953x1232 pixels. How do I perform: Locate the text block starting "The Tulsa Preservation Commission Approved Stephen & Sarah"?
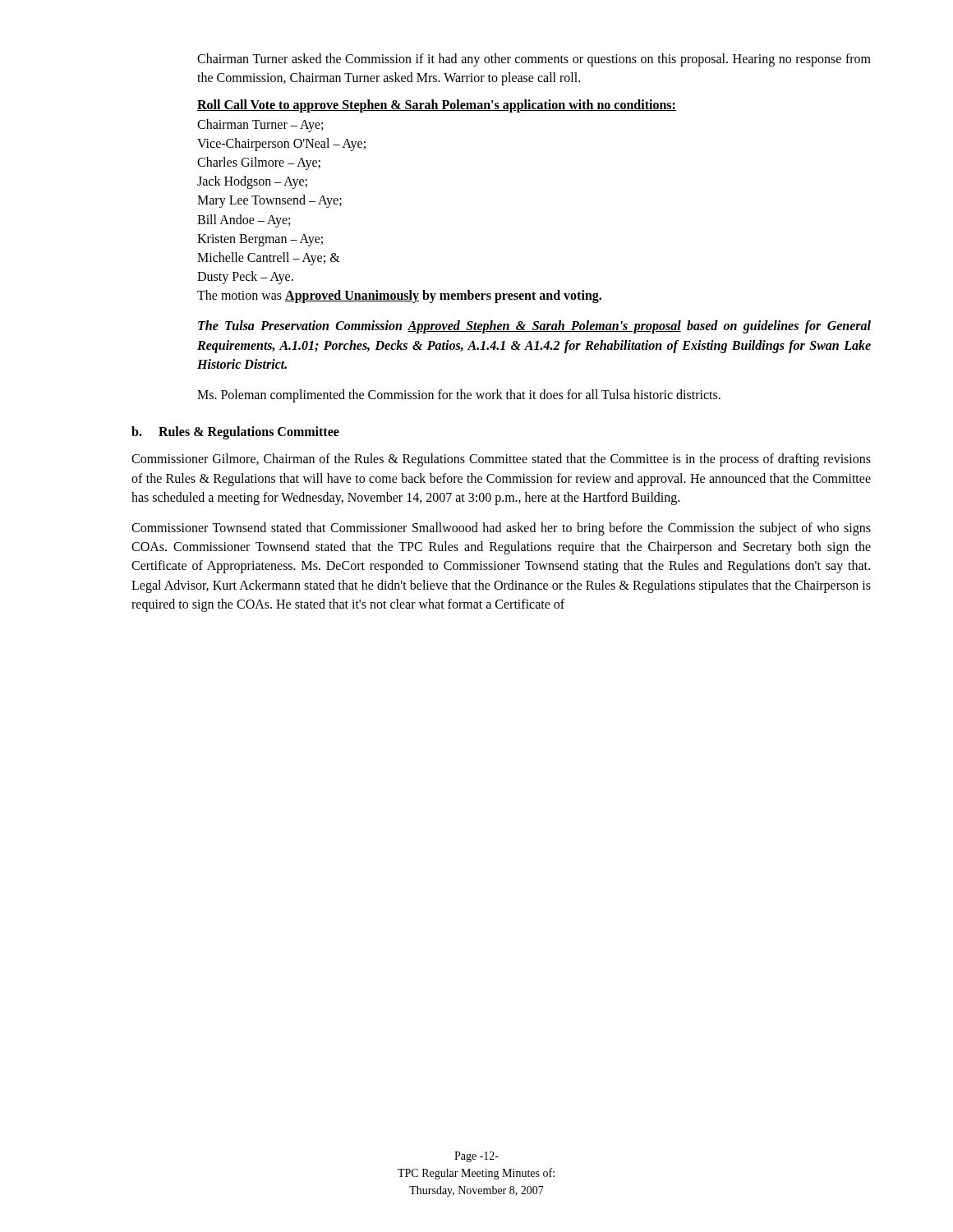(534, 345)
